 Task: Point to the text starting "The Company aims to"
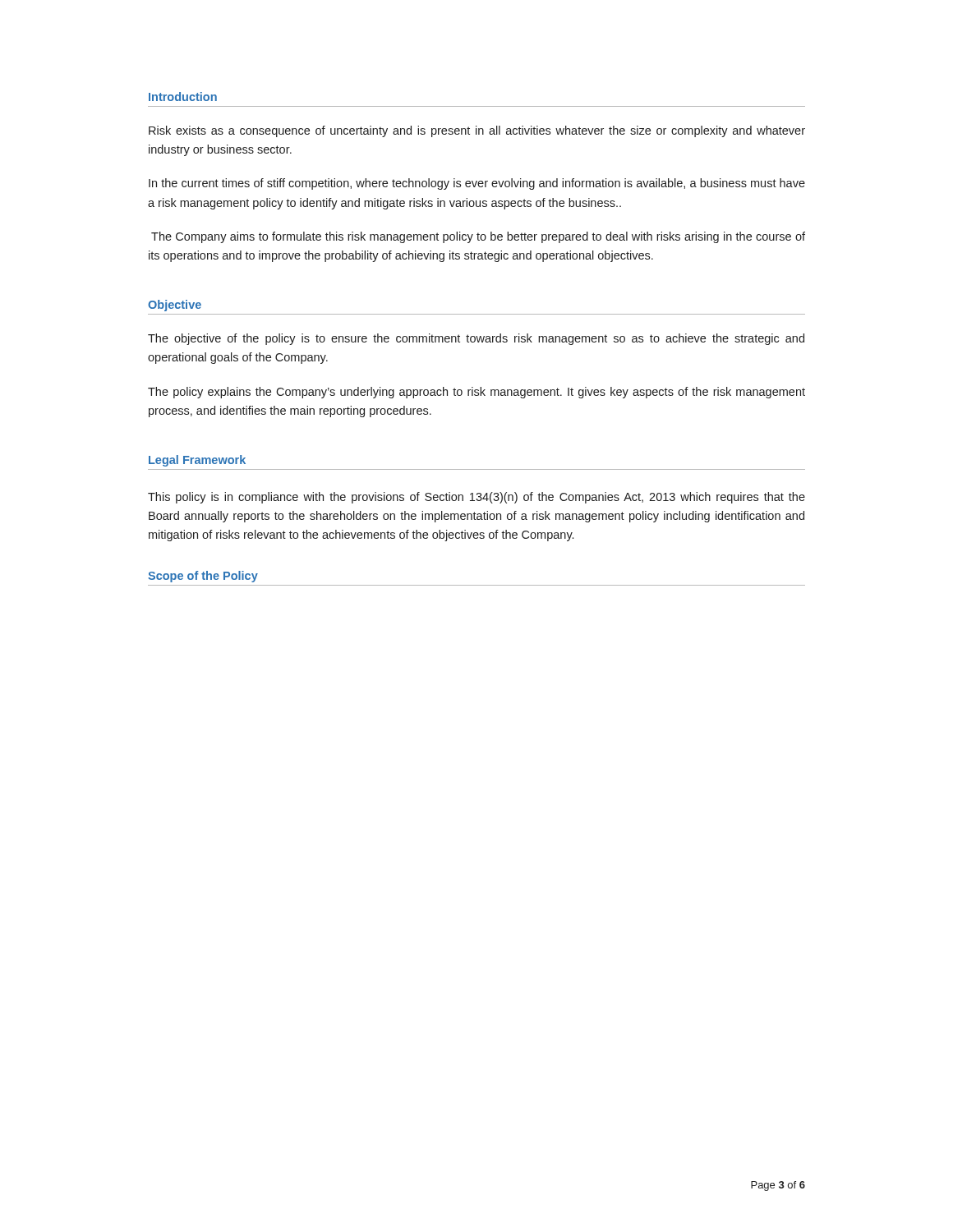tap(476, 246)
